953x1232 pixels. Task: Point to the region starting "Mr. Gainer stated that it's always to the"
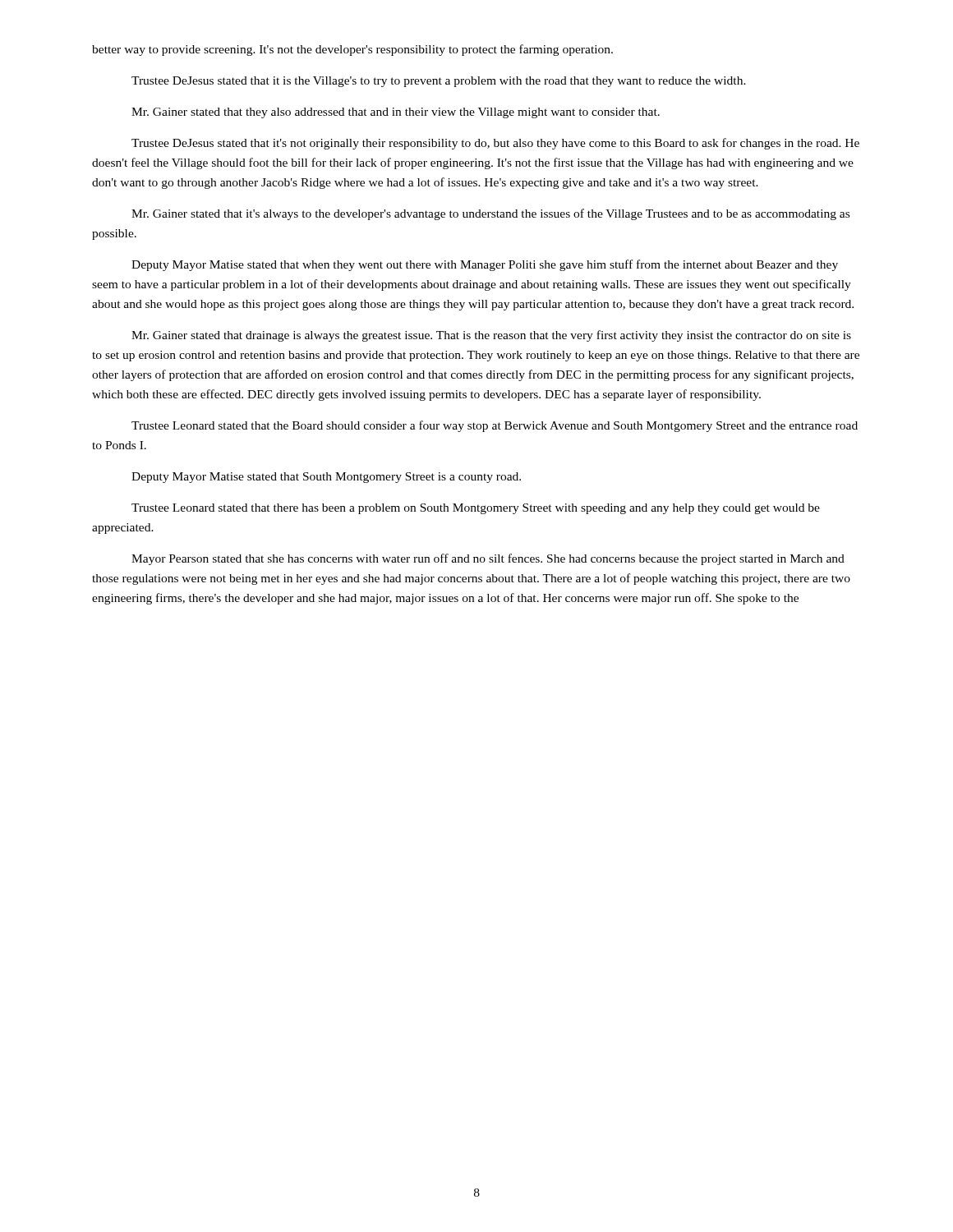[x=476, y=223]
